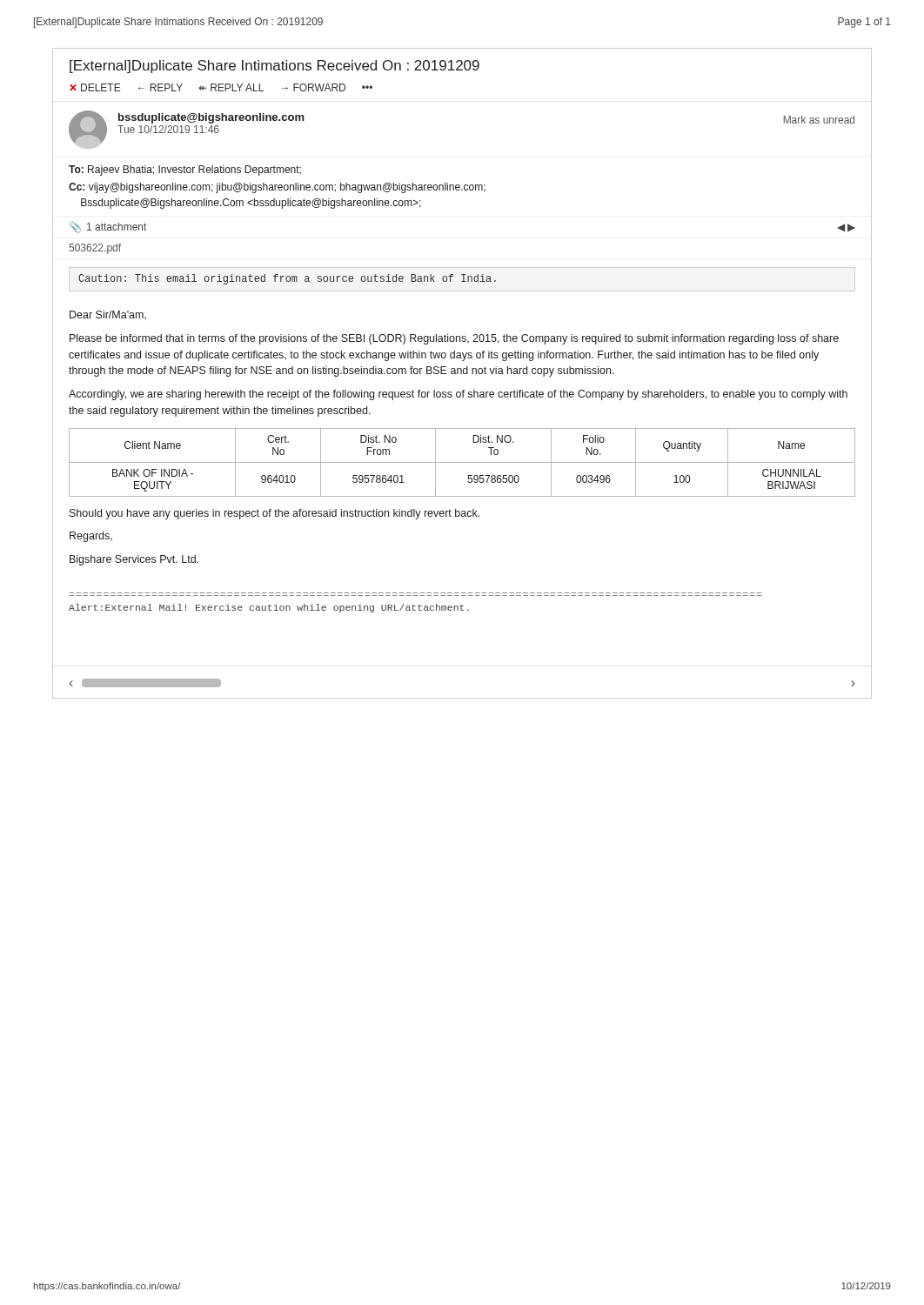Find the table that mentions "BANK OF INDIA - EQUITY"

click(x=462, y=462)
